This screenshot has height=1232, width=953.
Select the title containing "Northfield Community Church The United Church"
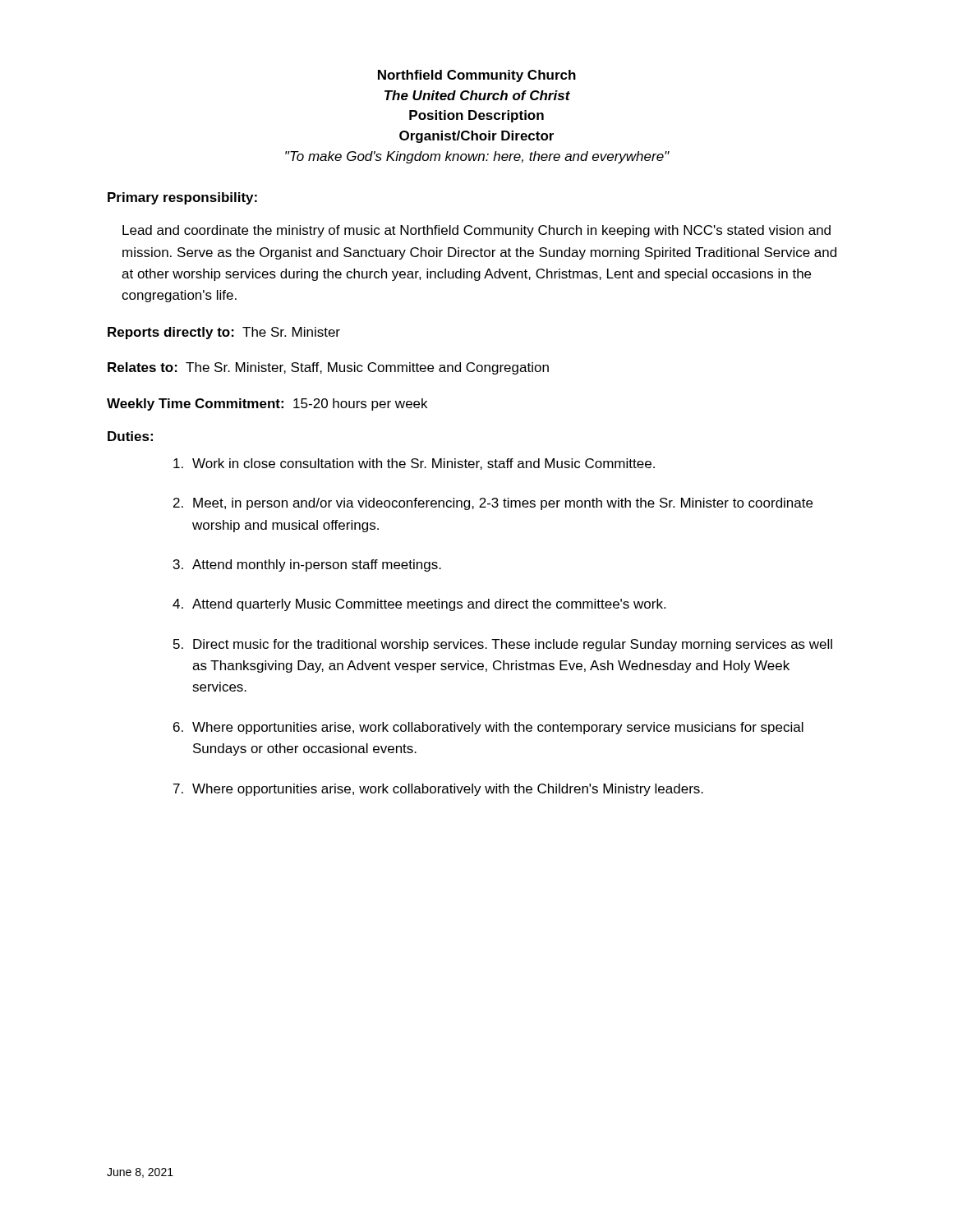tap(476, 116)
